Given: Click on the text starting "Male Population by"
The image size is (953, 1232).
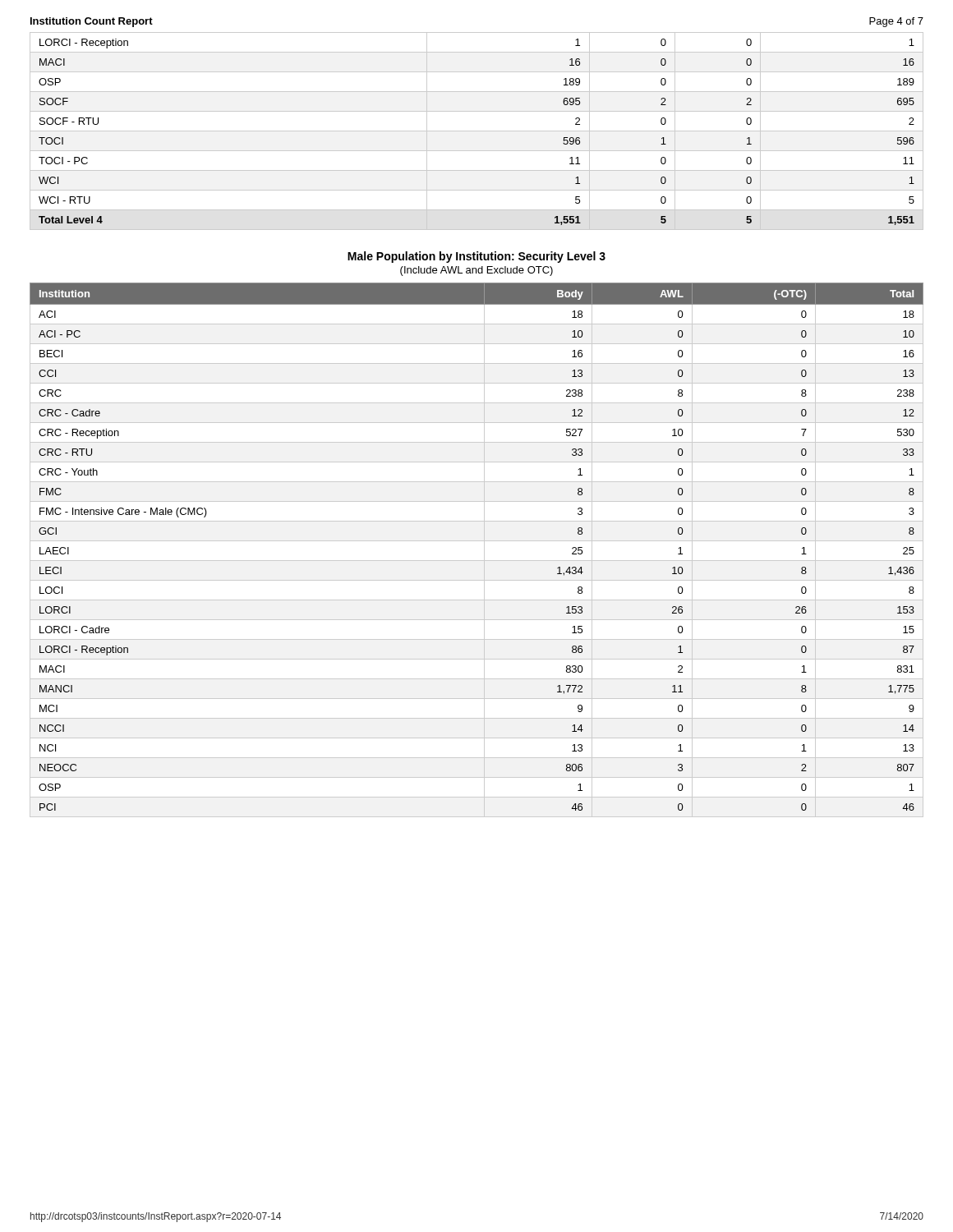Looking at the screenshot, I should 476,263.
